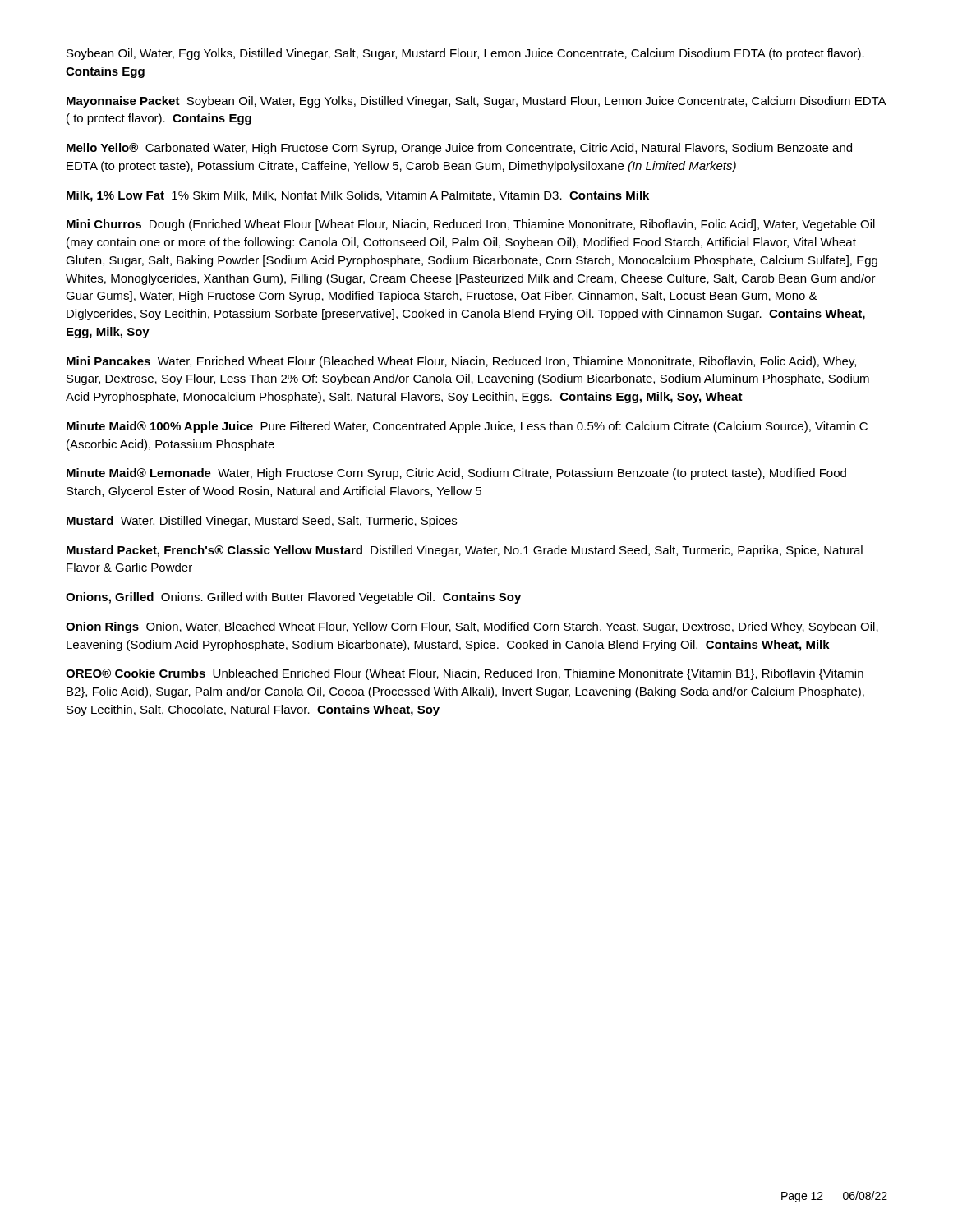Find the element starting "Mustard Packet, French's®"
953x1232 pixels.
(464, 558)
